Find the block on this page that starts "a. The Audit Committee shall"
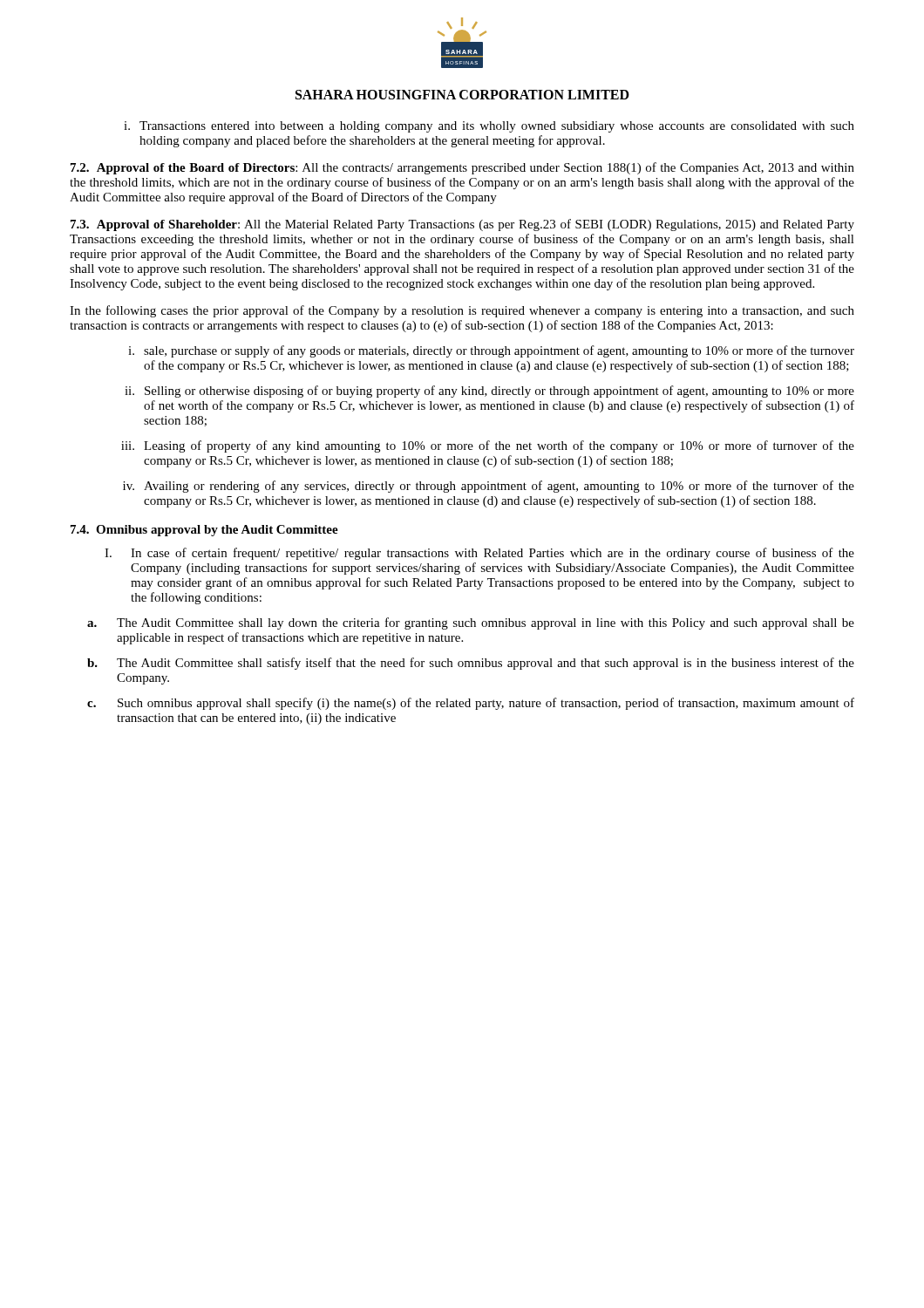924x1308 pixels. click(471, 630)
